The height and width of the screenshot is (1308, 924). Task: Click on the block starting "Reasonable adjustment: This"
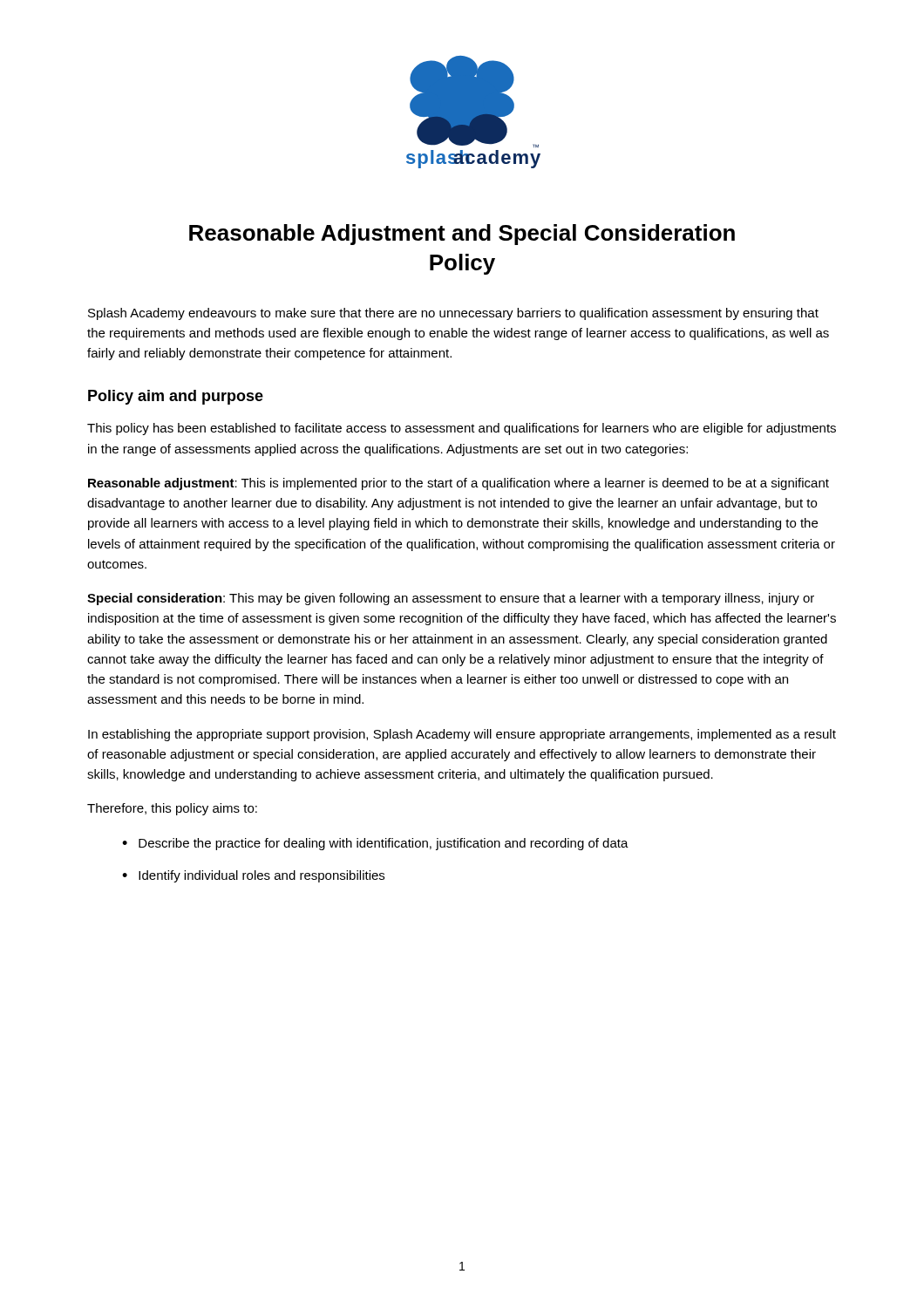(x=461, y=523)
